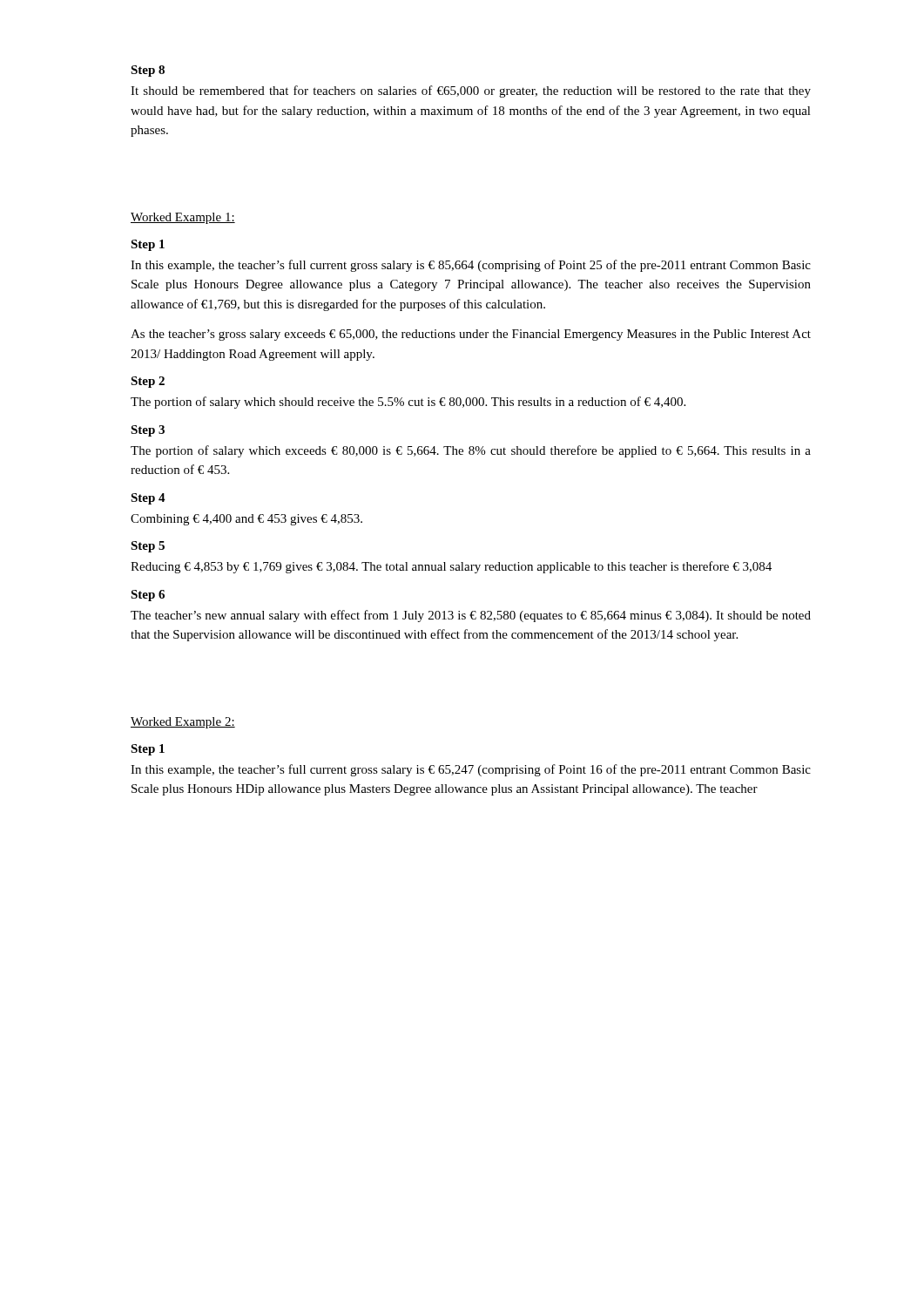Locate the text "Worked Example 1:"

point(183,217)
